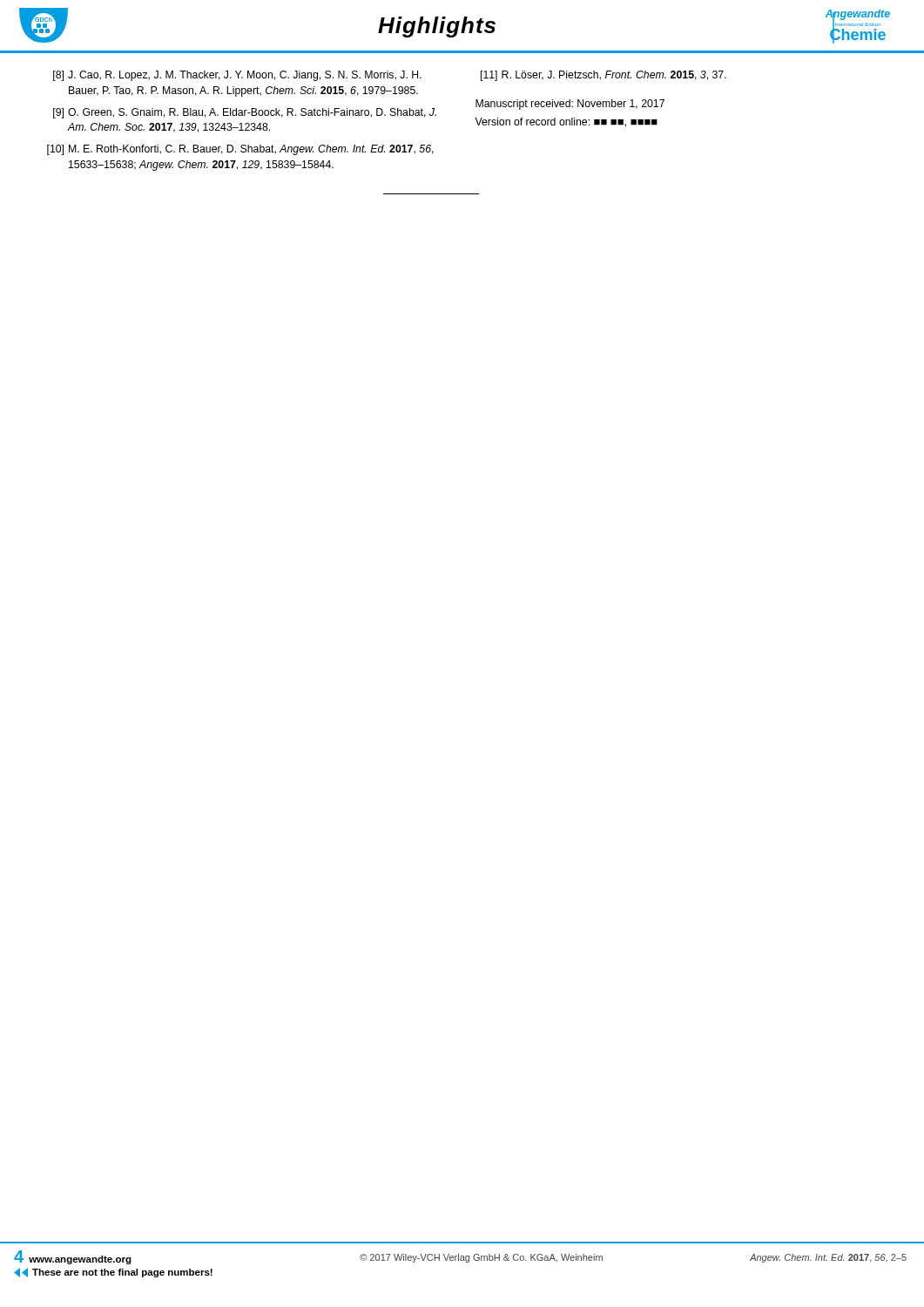Screen dimensions: 1307x924
Task: Click the passage that begins "[9] O. Green, S."
Action: pos(245,121)
